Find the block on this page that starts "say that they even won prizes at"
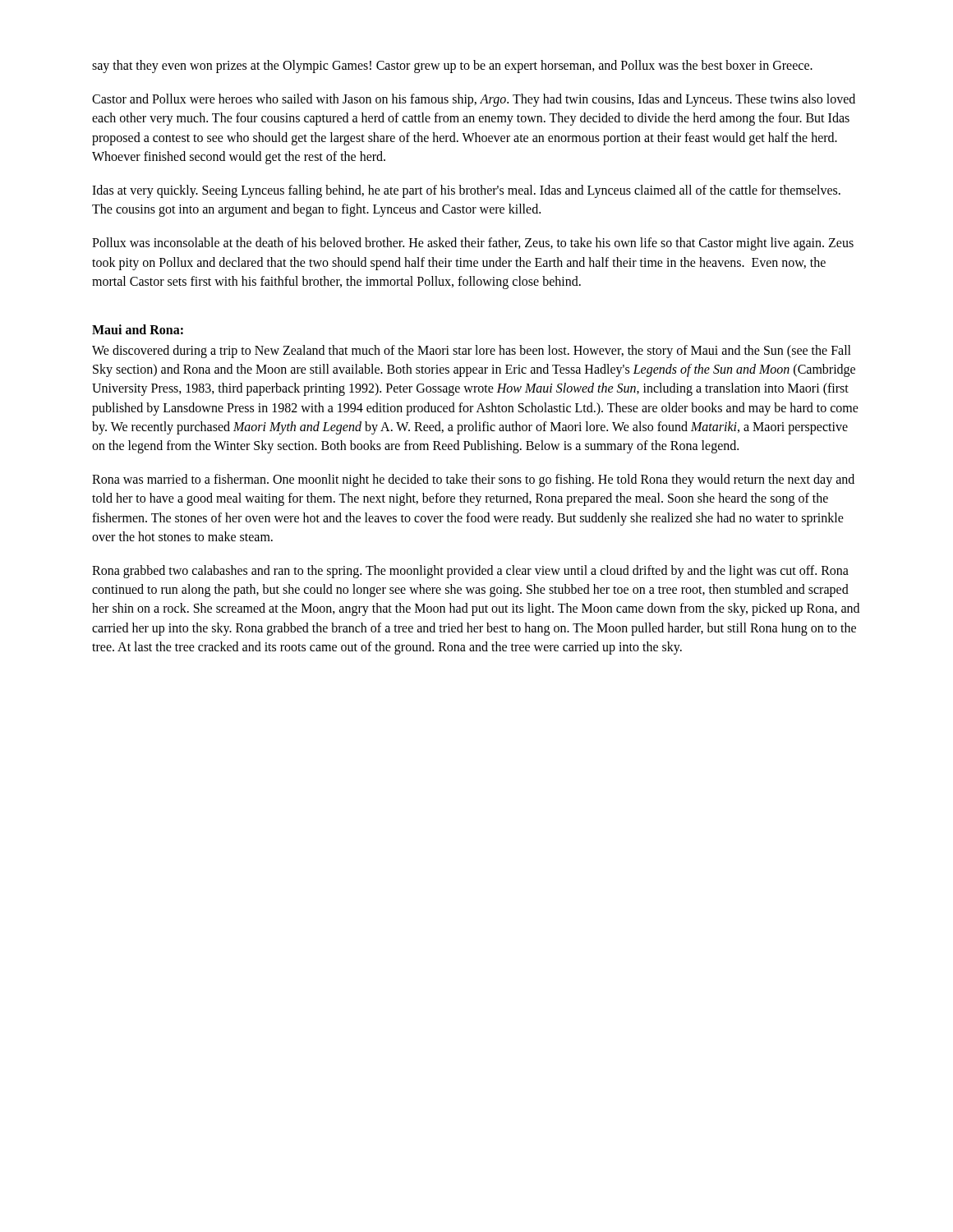Screen dimensions: 1232x953 click(x=476, y=65)
